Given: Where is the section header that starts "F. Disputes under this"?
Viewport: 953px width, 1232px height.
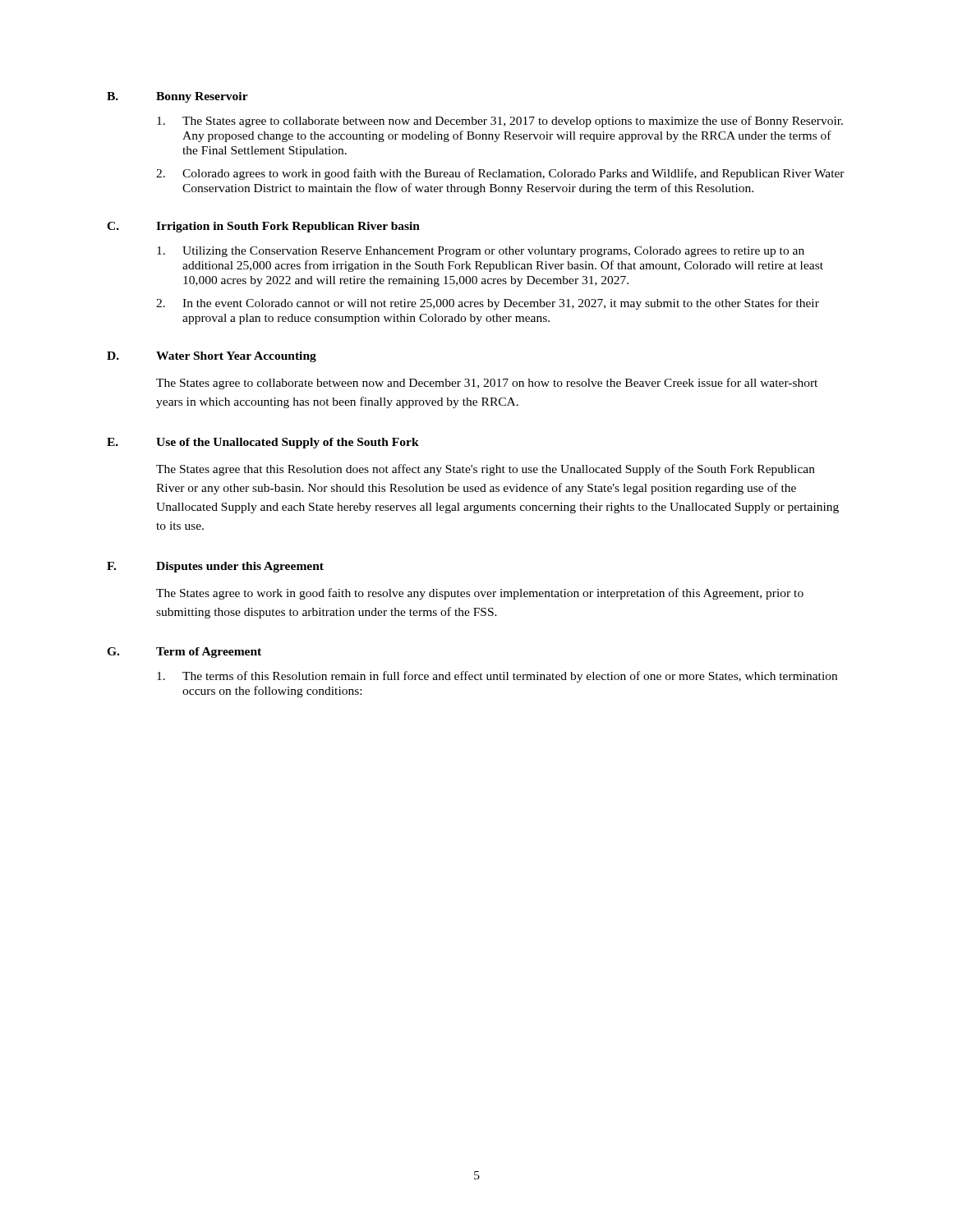Looking at the screenshot, I should pos(215,565).
